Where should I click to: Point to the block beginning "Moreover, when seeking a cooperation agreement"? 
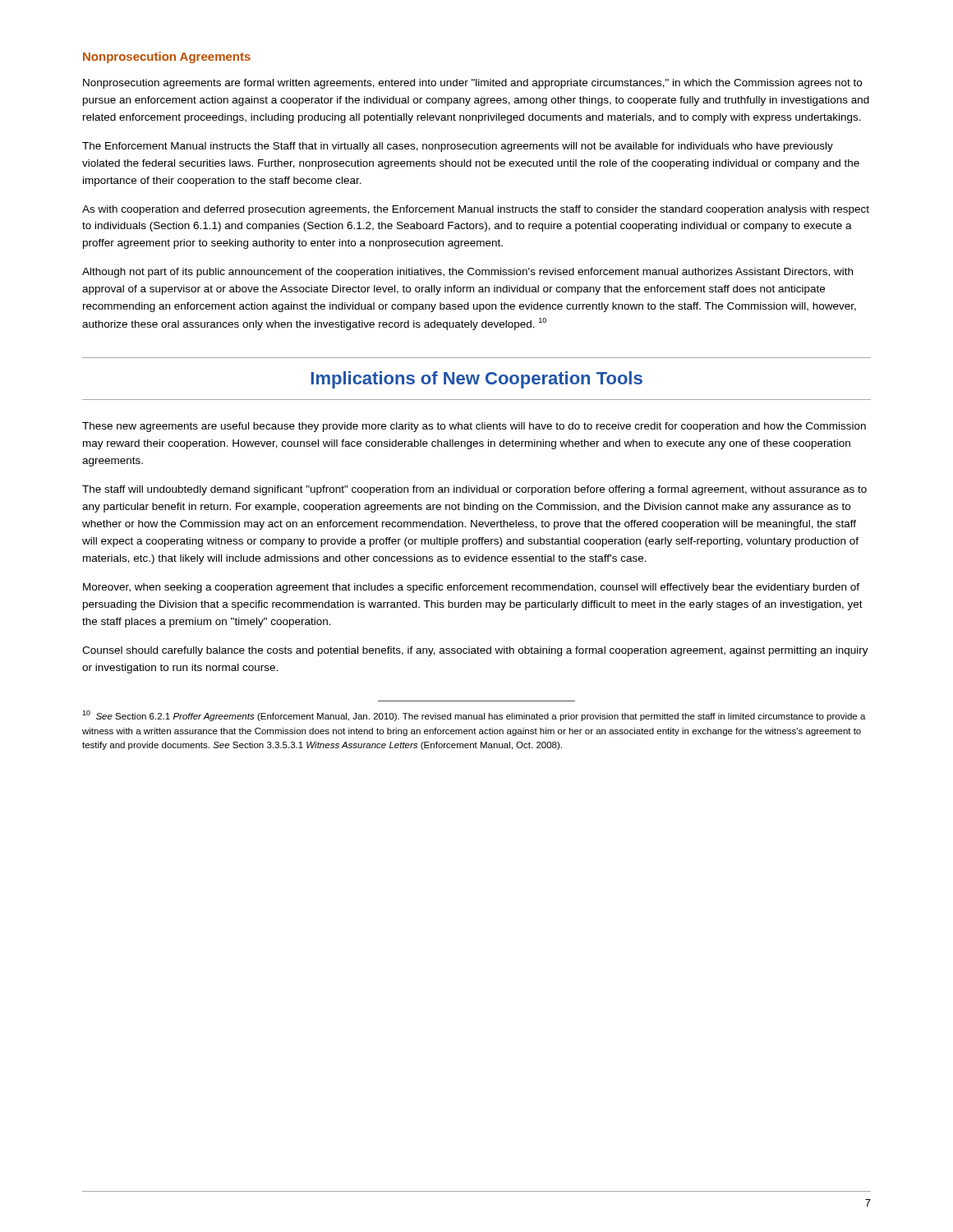point(472,604)
